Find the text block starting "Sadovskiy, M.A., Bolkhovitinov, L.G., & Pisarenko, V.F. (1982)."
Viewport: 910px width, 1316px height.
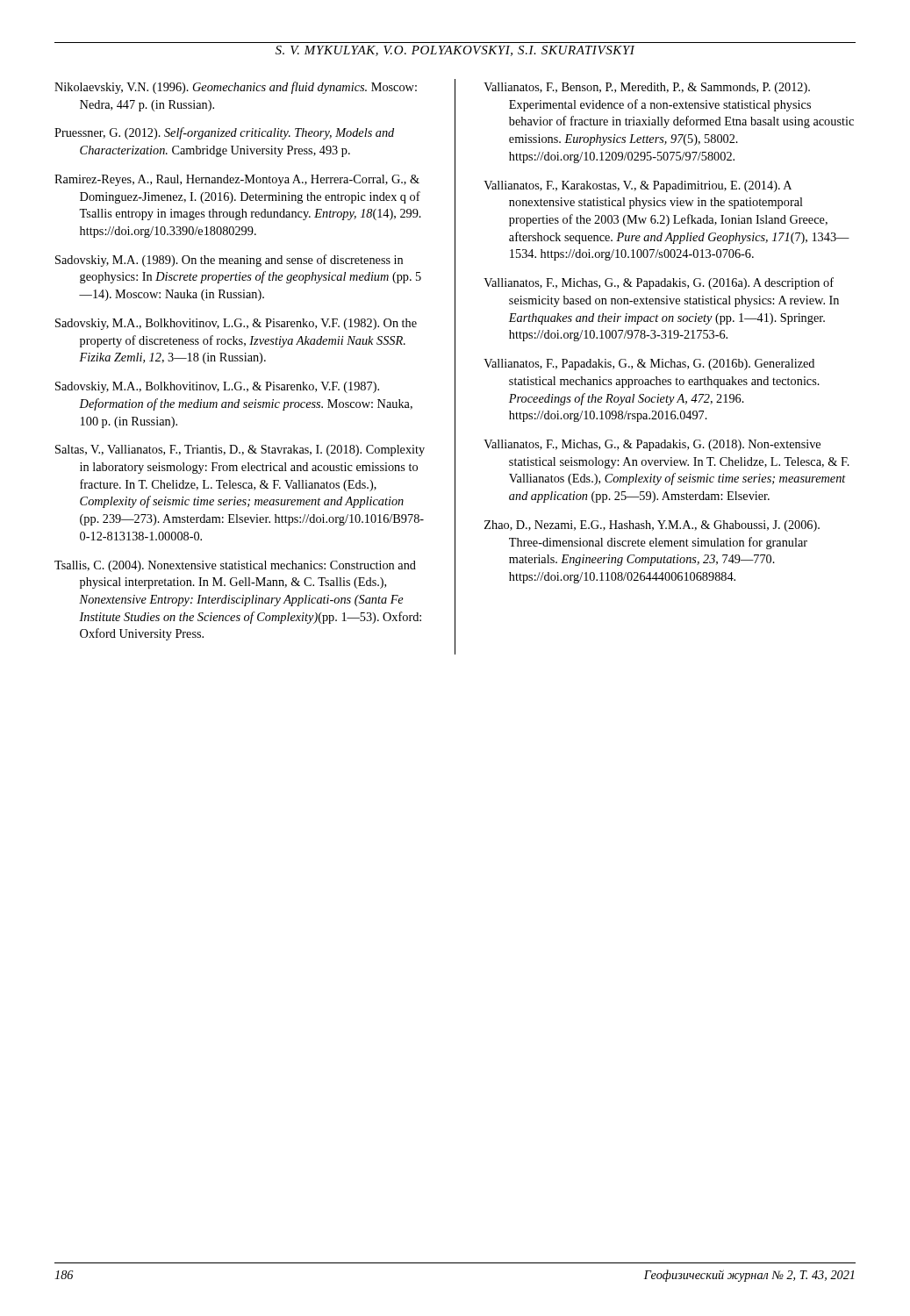236,340
